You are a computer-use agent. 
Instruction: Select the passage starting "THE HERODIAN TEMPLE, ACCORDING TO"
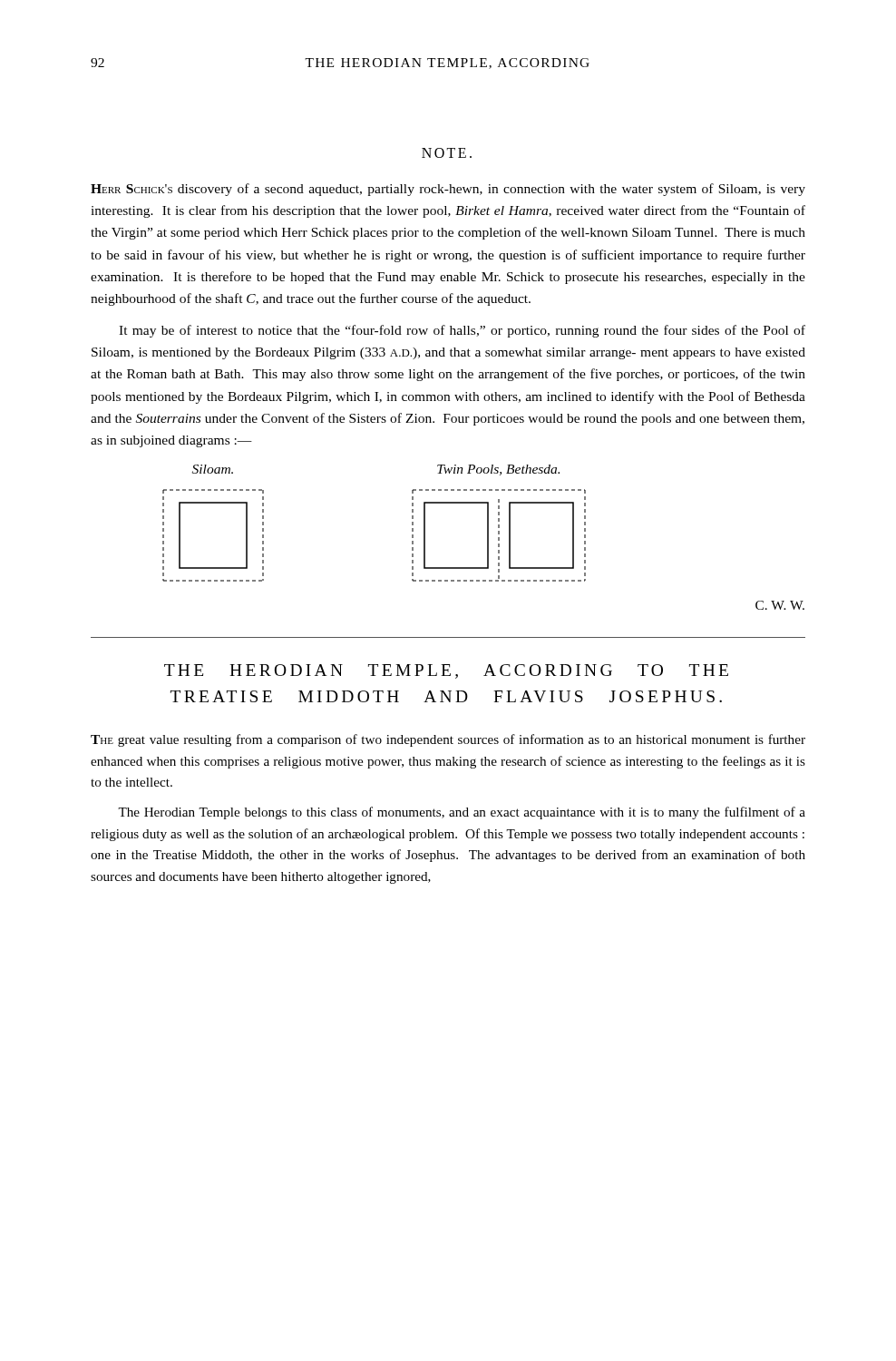[448, 683]
